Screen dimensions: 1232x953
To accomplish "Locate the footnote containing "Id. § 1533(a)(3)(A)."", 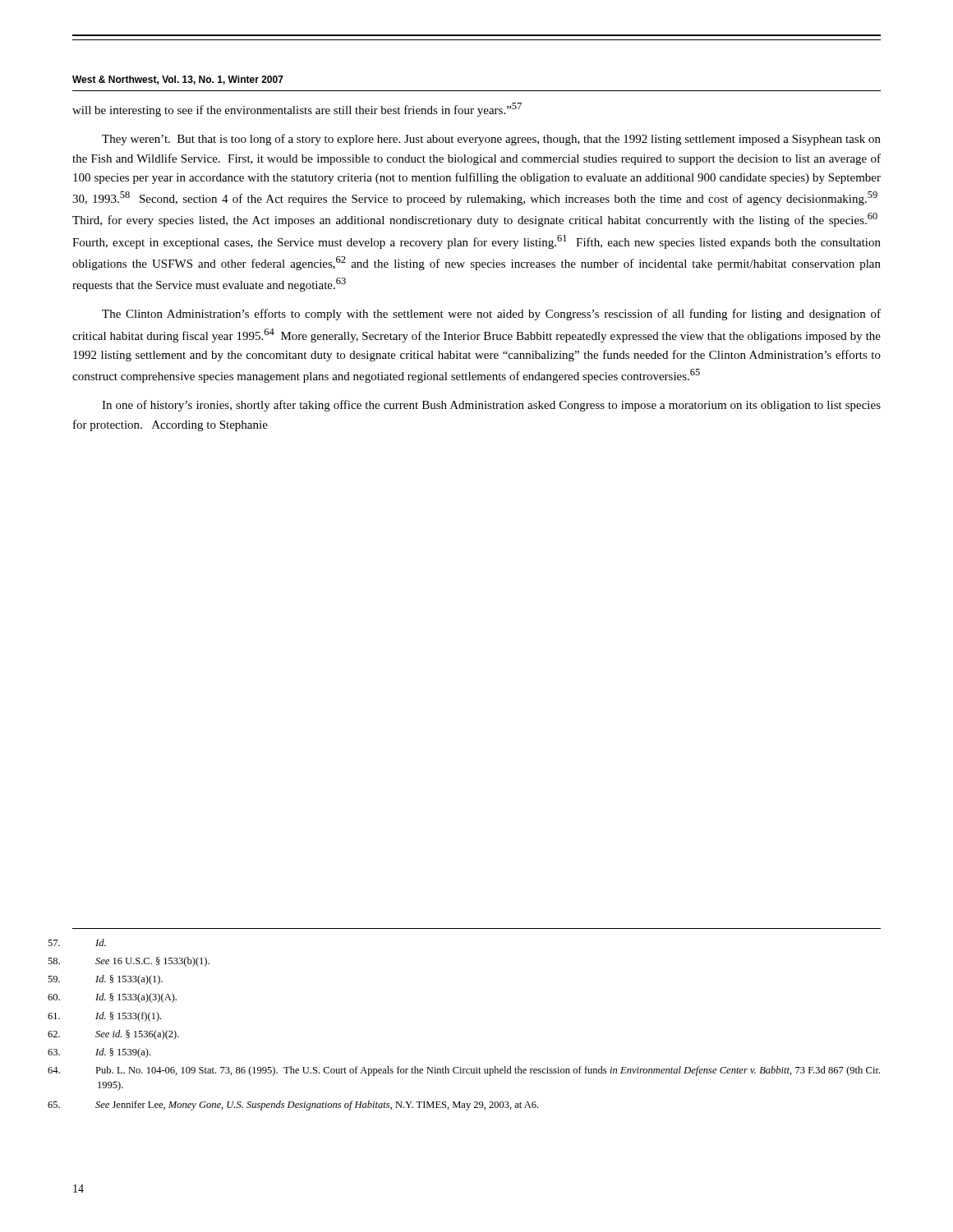I will (x=125, y=997).
